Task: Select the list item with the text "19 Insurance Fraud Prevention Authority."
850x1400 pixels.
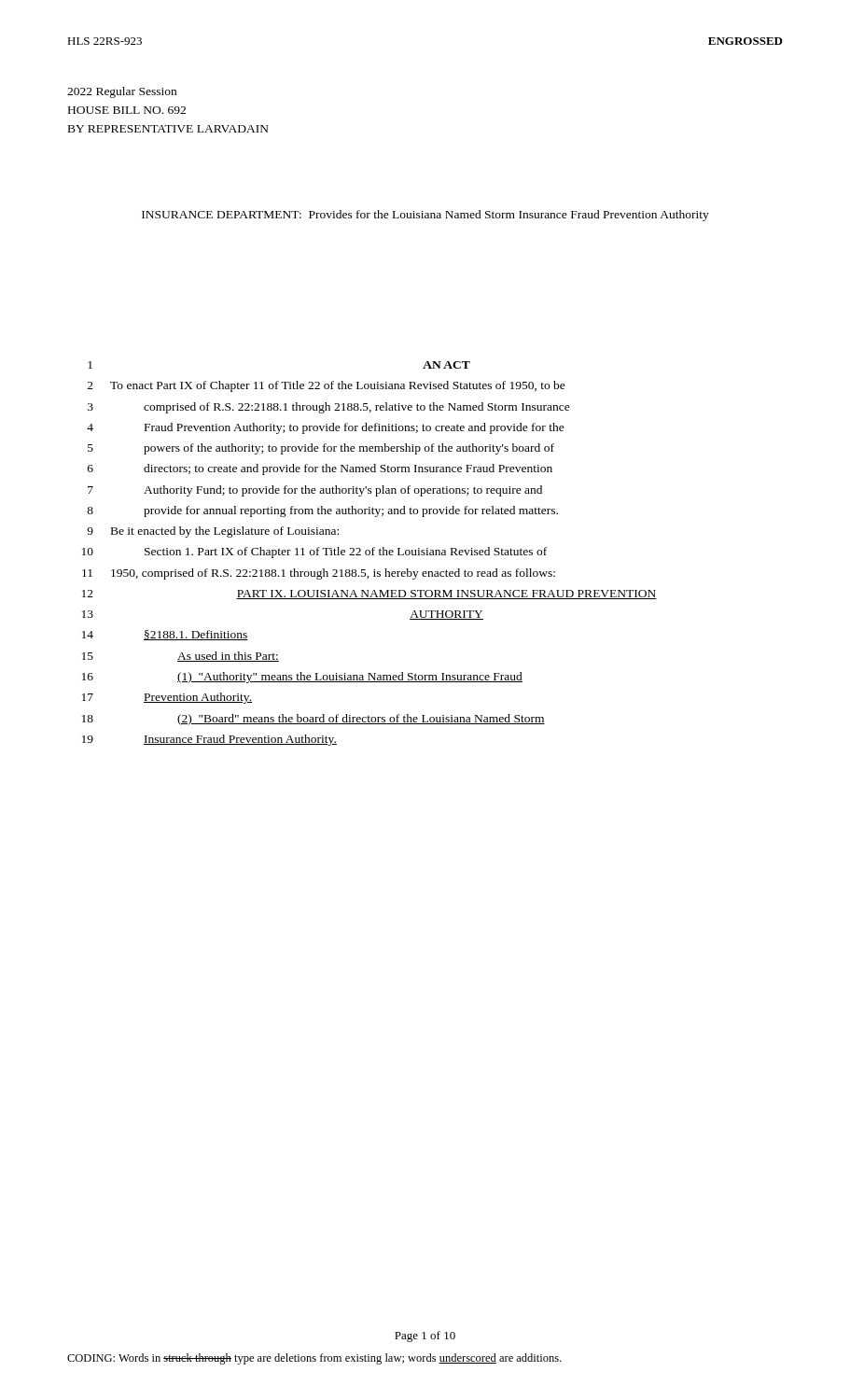Action: tap(209, 740)
